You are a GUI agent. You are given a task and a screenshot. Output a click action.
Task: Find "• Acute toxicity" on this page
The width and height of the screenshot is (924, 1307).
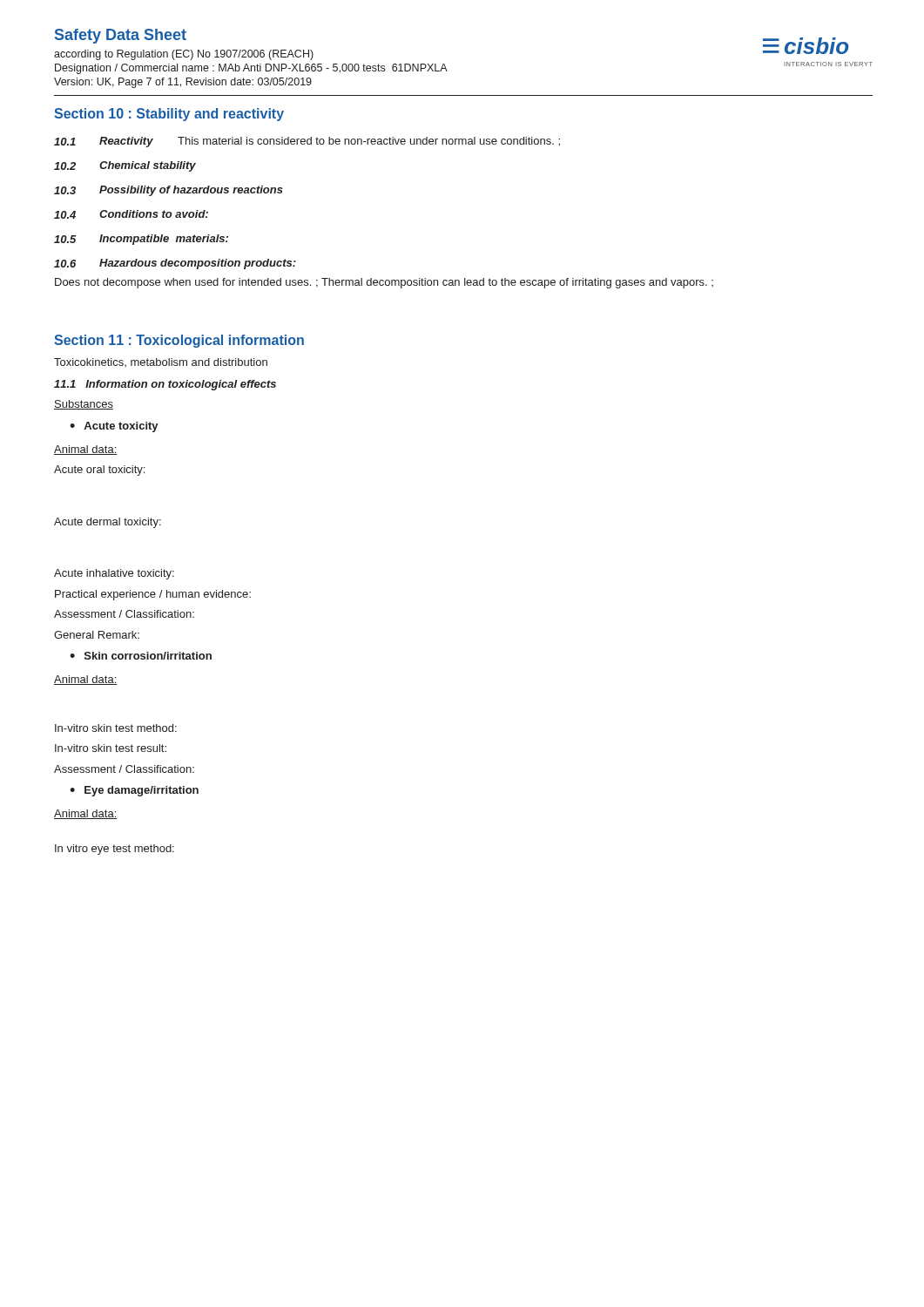pyautogui.click(x=114, y=426)
